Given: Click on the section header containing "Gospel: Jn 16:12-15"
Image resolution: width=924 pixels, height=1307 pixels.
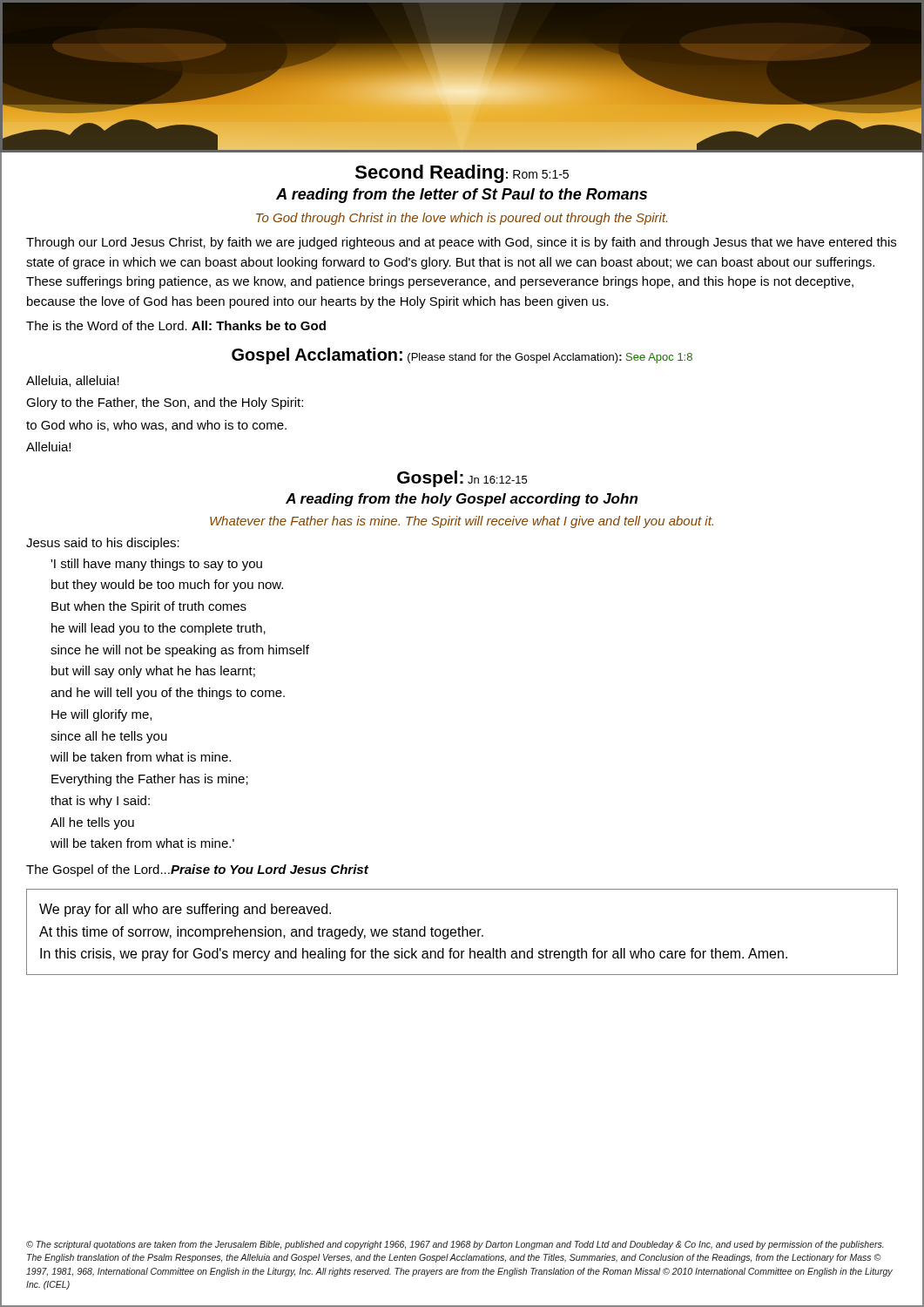Looking at the screenshot, I should coord(462,477).
